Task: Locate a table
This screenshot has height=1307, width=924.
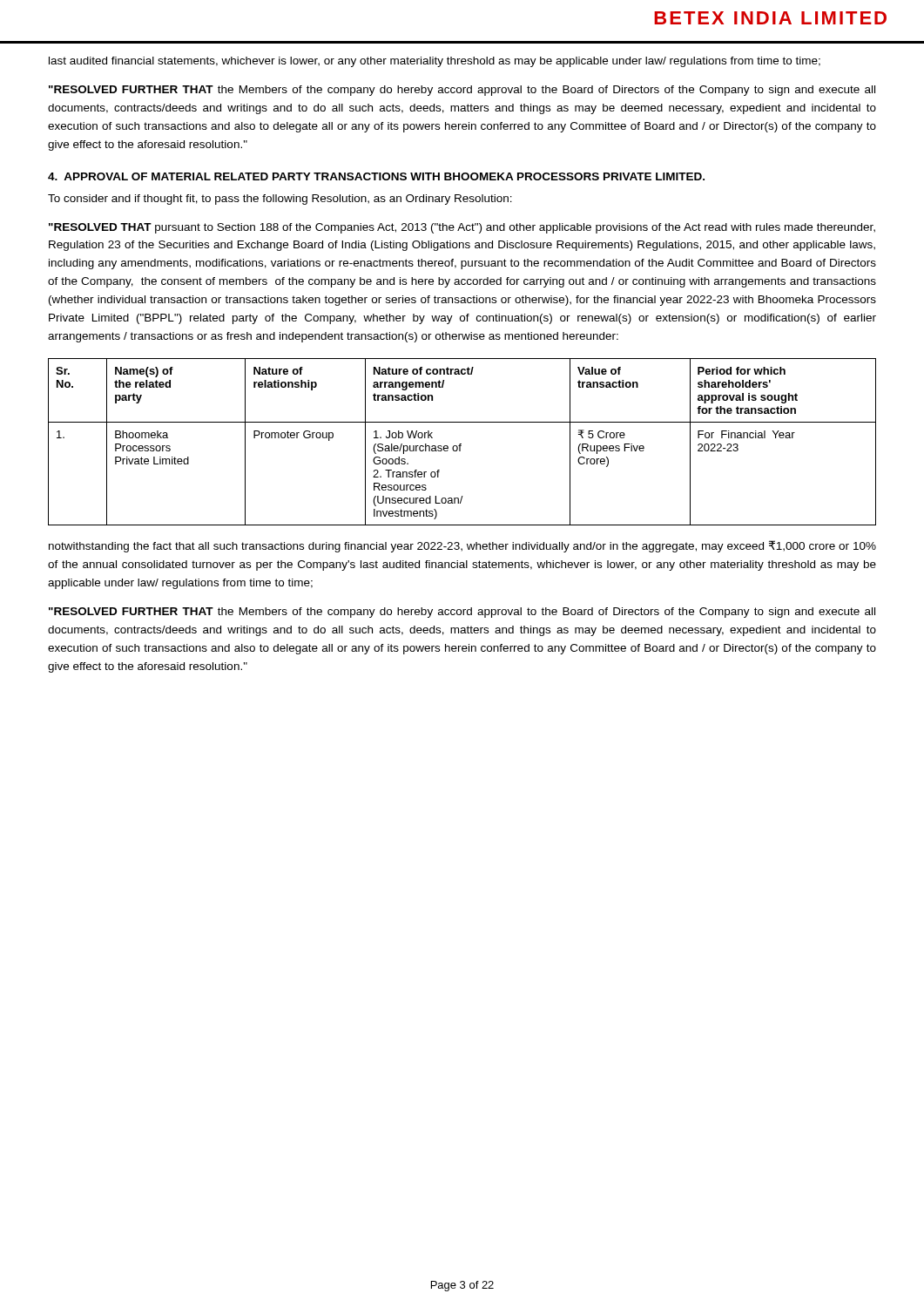Action: pos(462,442)
